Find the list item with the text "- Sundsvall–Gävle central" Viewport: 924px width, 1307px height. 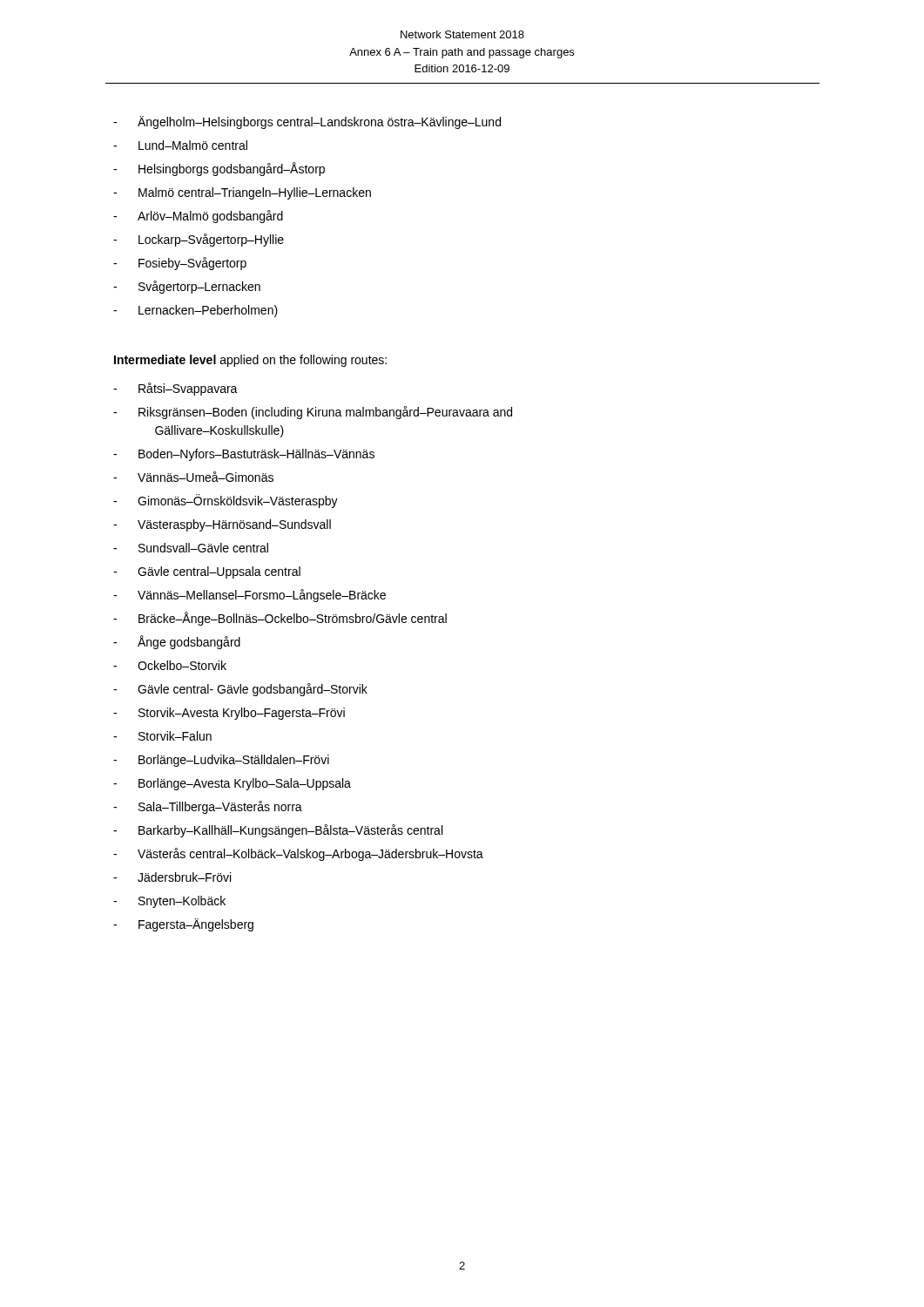pyautogui.click(x=191, y=549)
